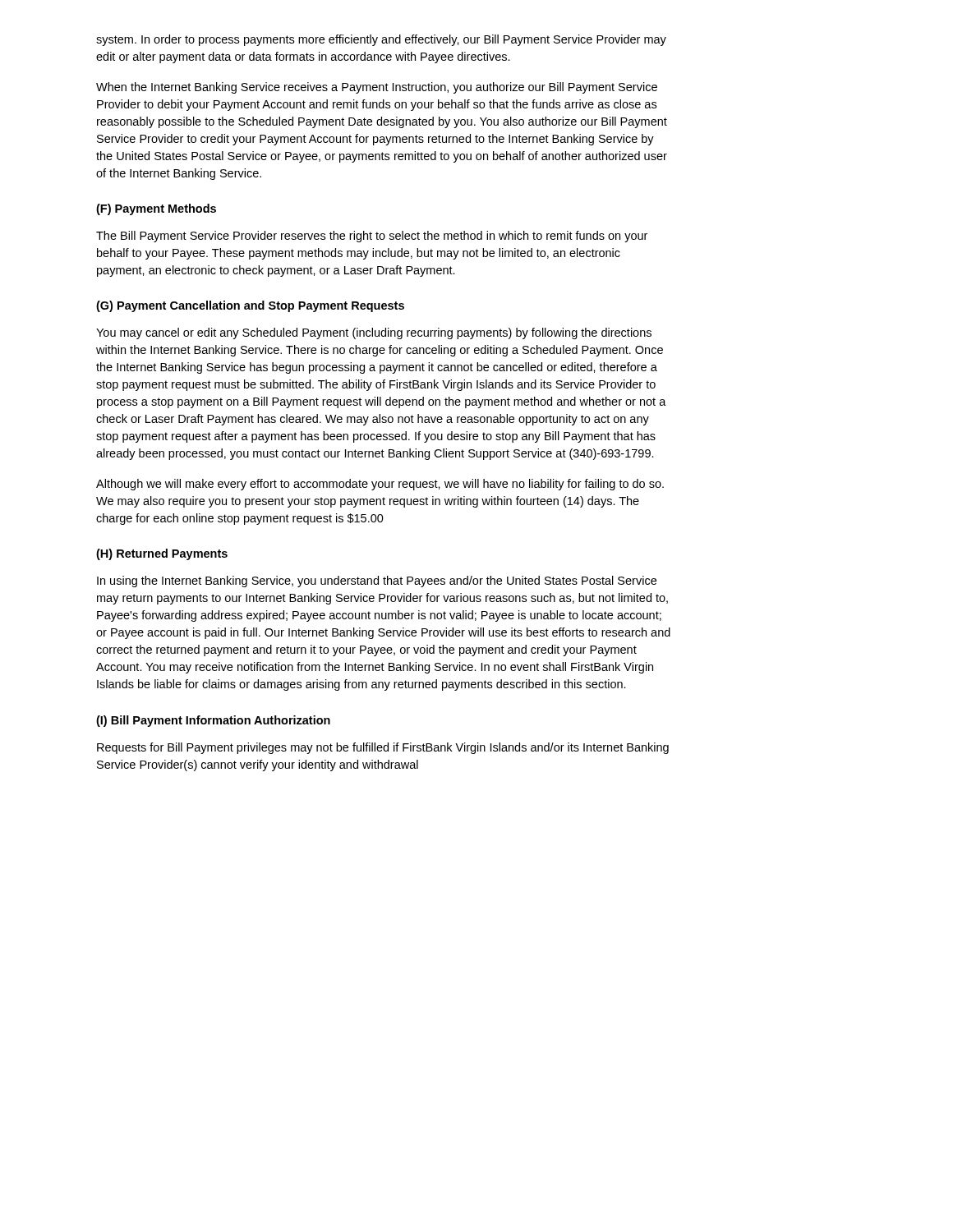The height and width of the screenshot is (1232, 953).
Task: Find the block on this page that starts "system. In order"
Action: pyautogui.click(x=381, y=48)
